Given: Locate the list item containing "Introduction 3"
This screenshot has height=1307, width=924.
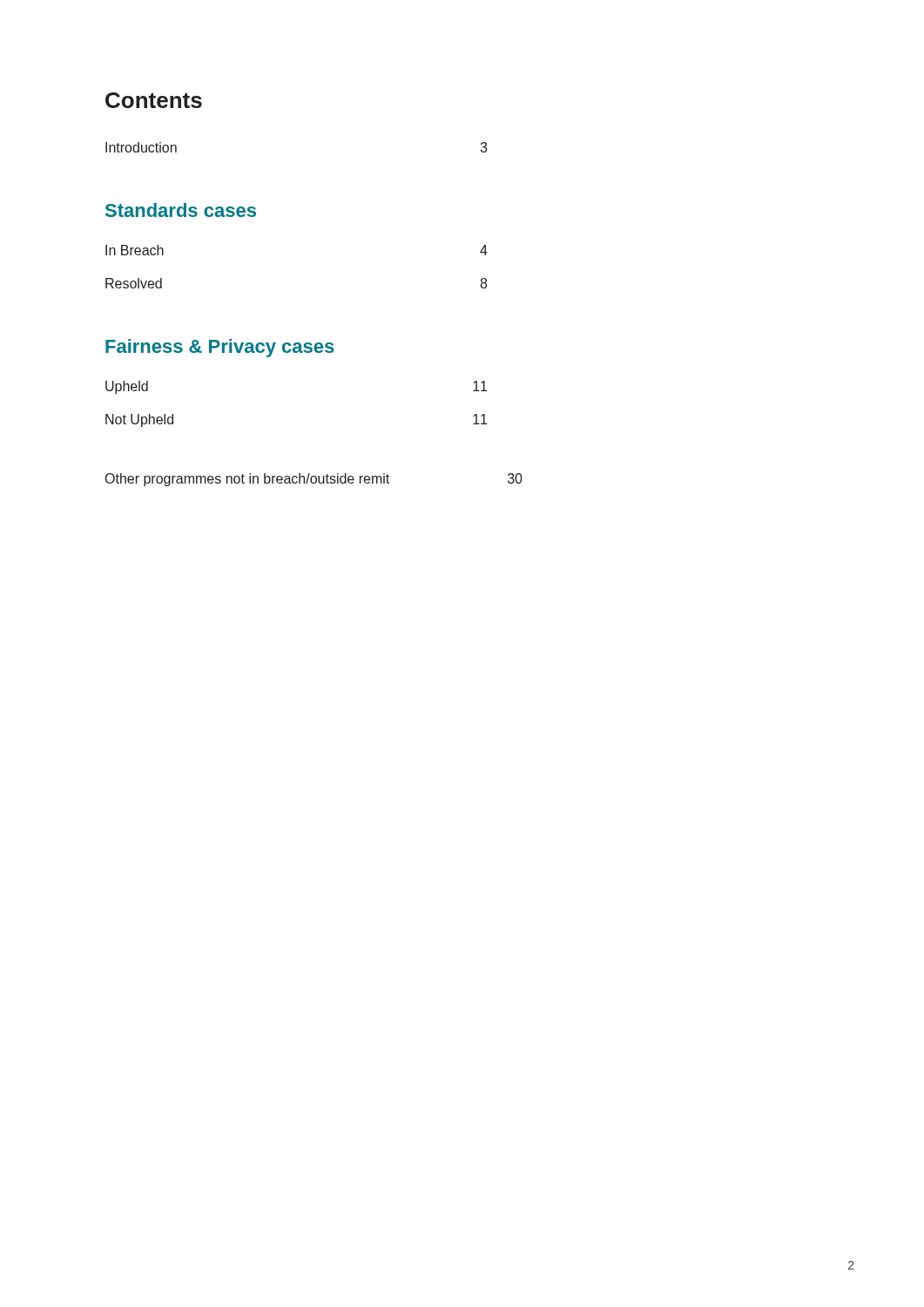Looking at the screenshot, I should (142, 147).
